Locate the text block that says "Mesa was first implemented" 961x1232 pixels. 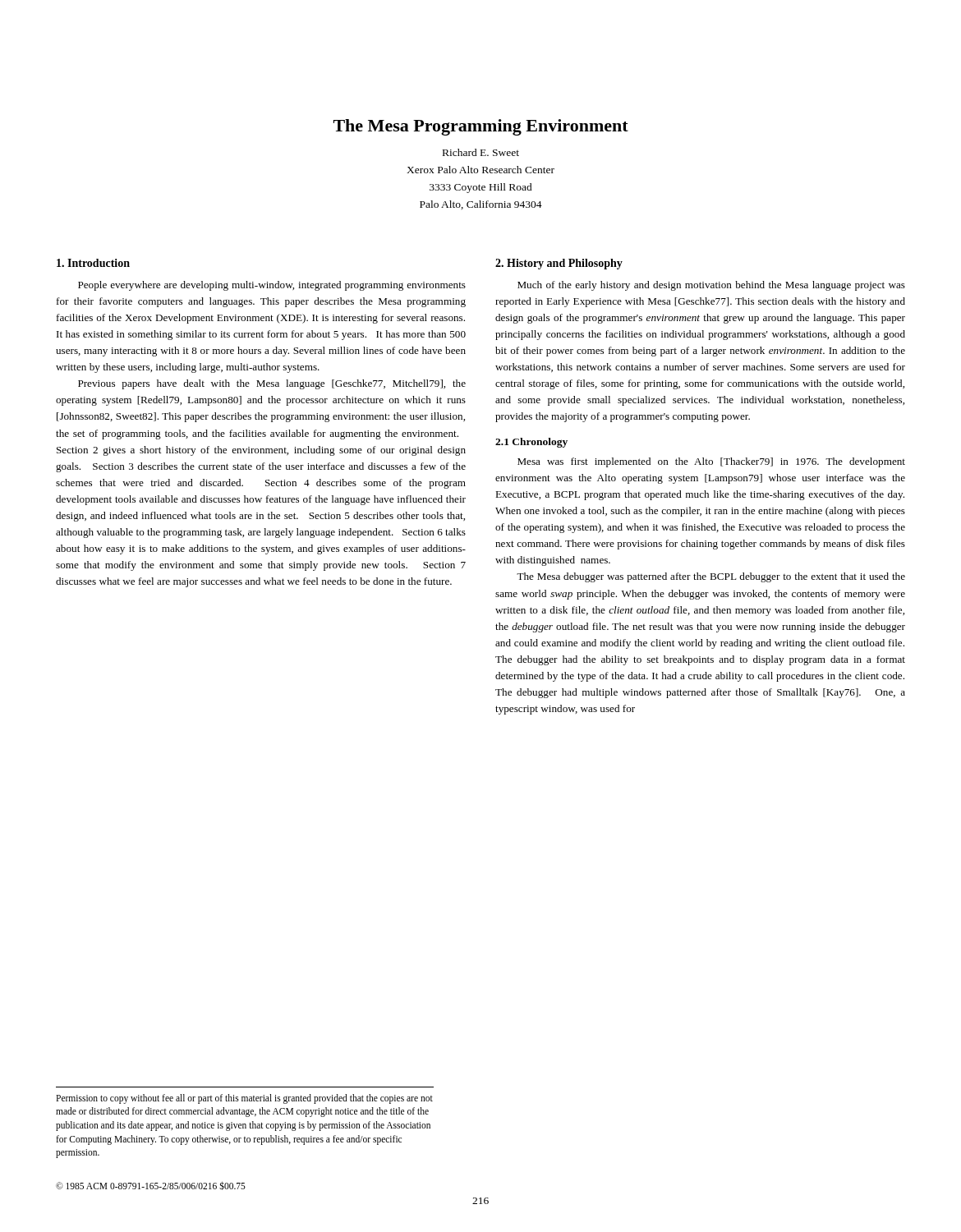click(700, 585)
